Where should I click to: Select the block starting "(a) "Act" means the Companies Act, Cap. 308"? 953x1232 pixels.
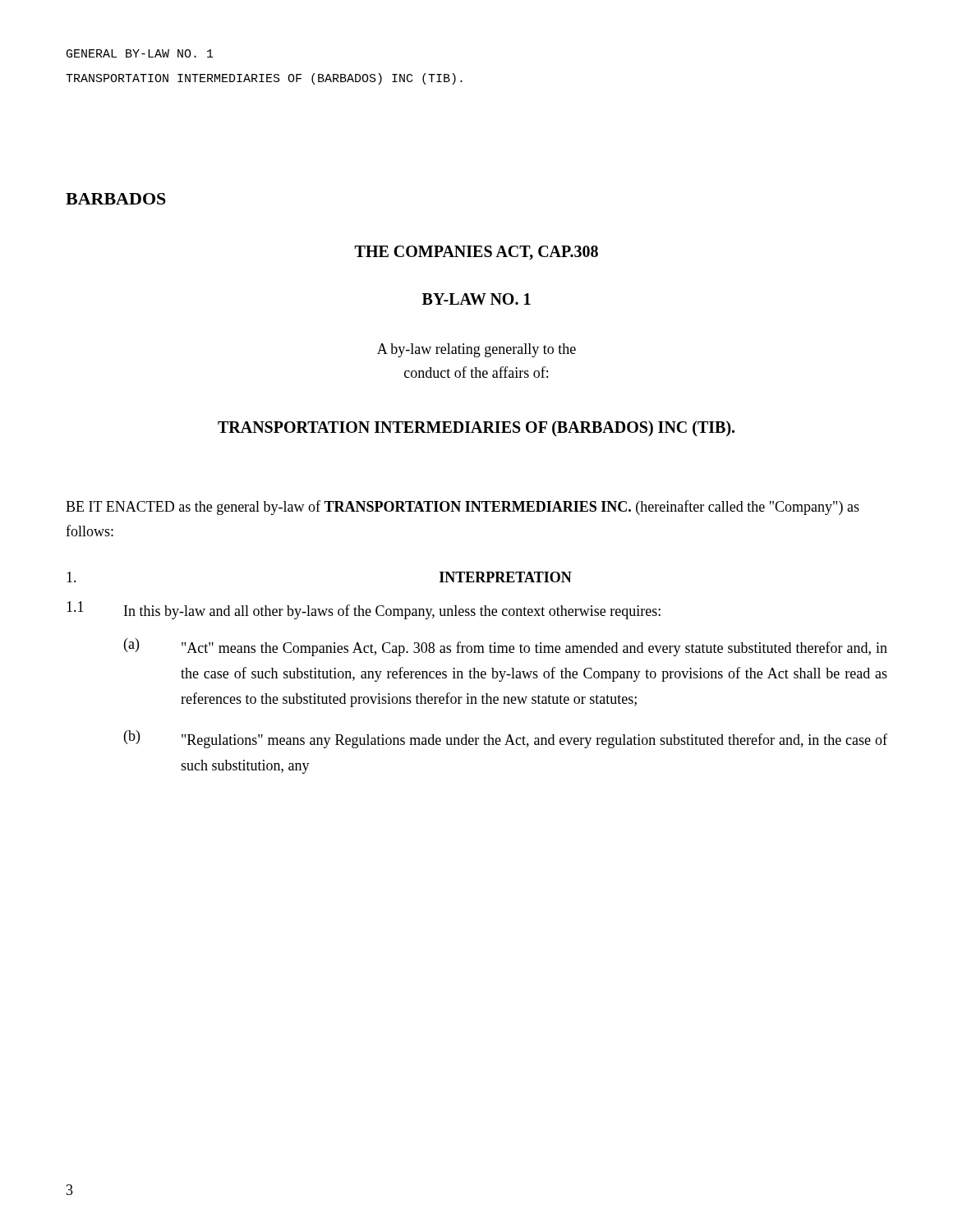(x=505, y=674)
